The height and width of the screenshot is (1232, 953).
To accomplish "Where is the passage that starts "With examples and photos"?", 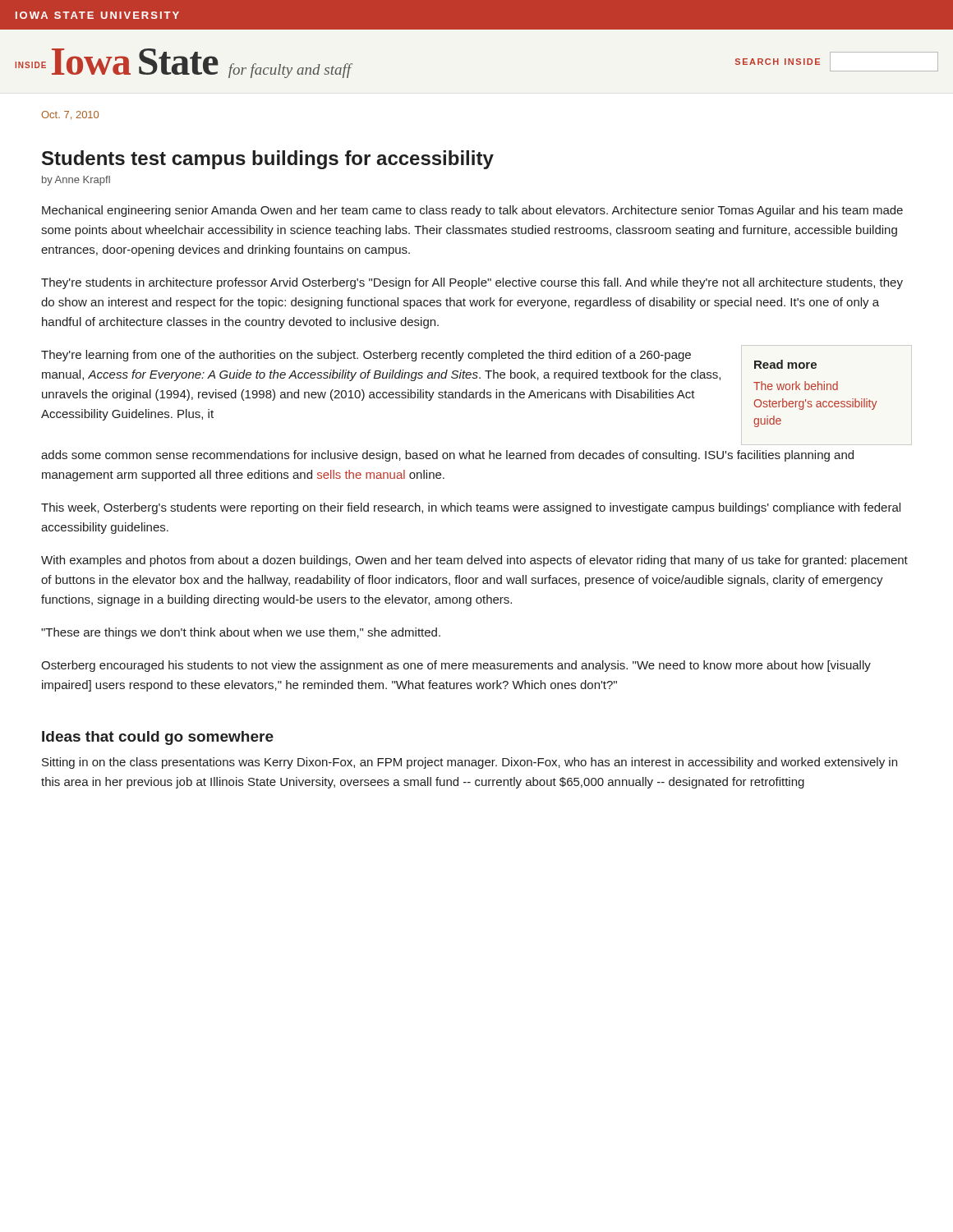I will [474, 579].
